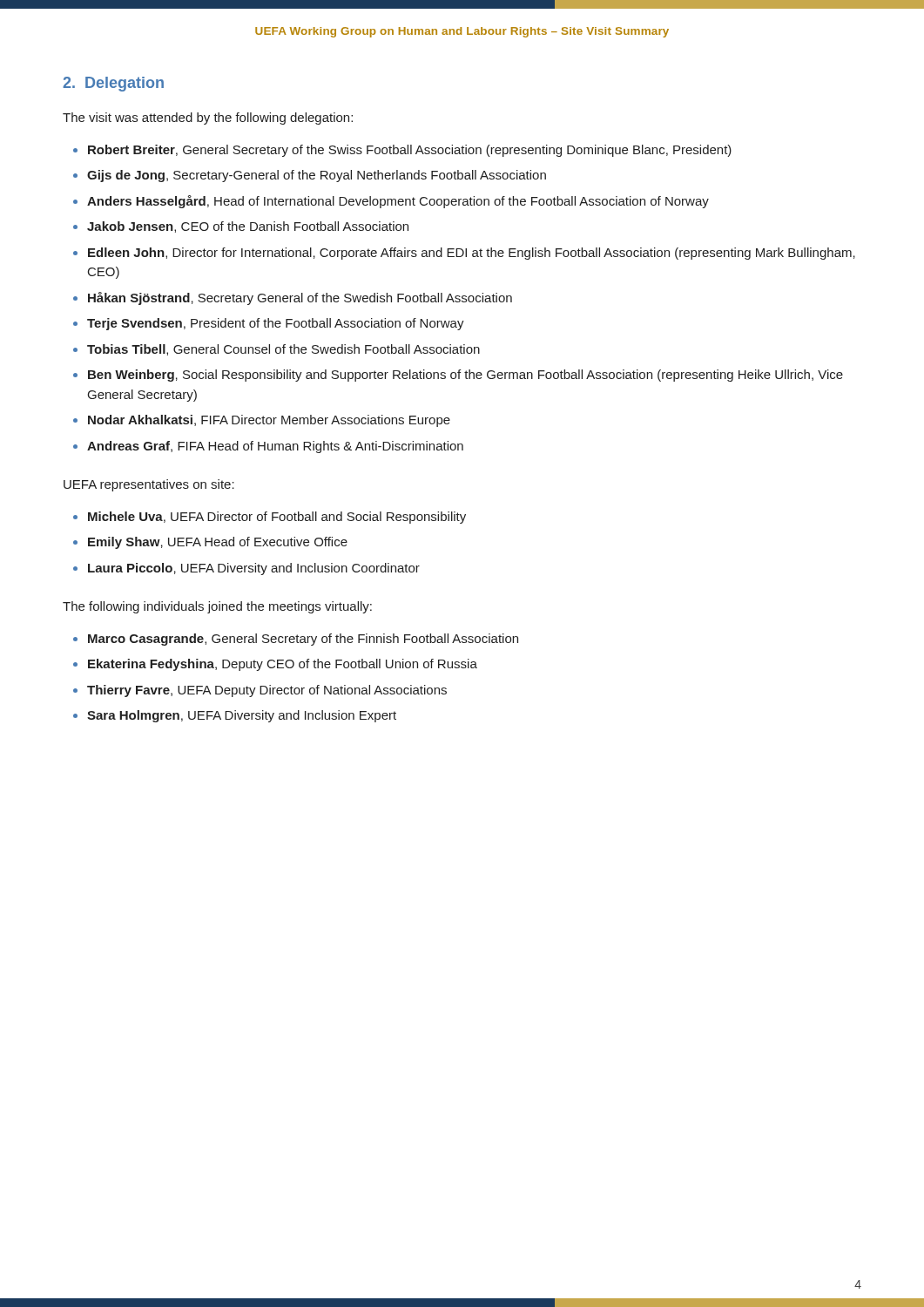Locate the text "2. Delegation"

pos(114,83)
